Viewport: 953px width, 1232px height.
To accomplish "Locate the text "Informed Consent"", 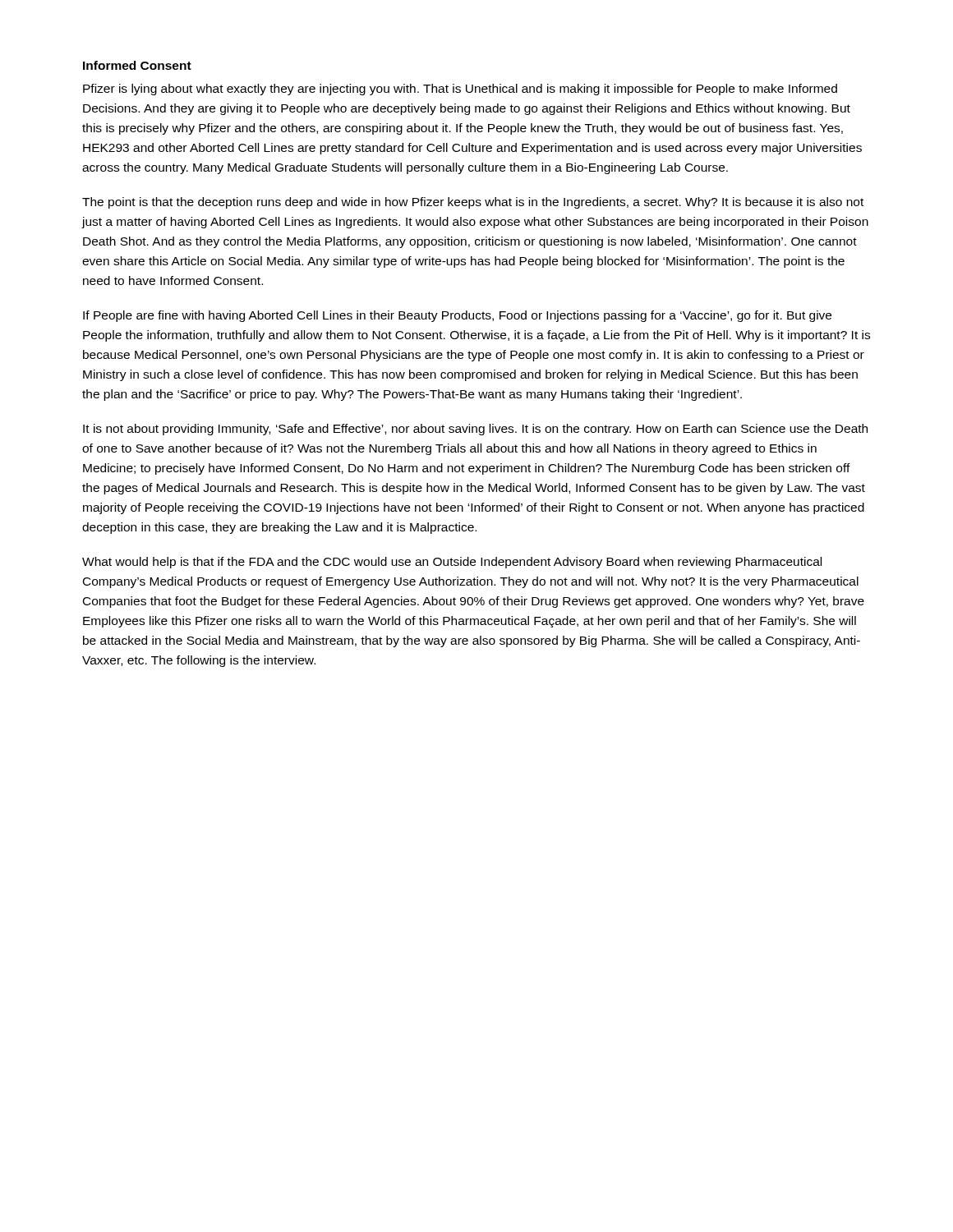I will point(137,65).
